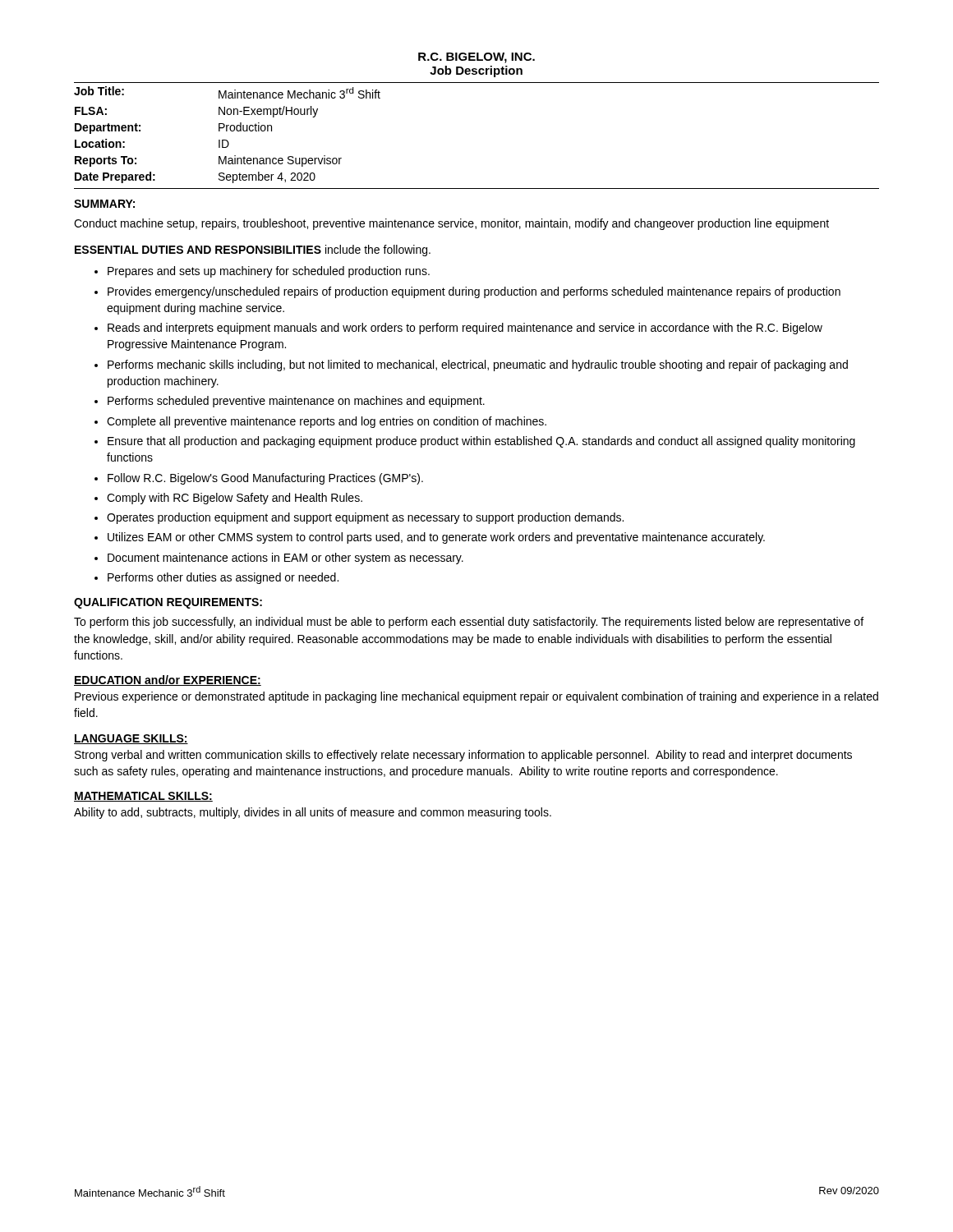Find the block starting "Performs mechanic skills including,"
The width and height of the screenshot is (953, 1232).
click(x=478, y=373)
